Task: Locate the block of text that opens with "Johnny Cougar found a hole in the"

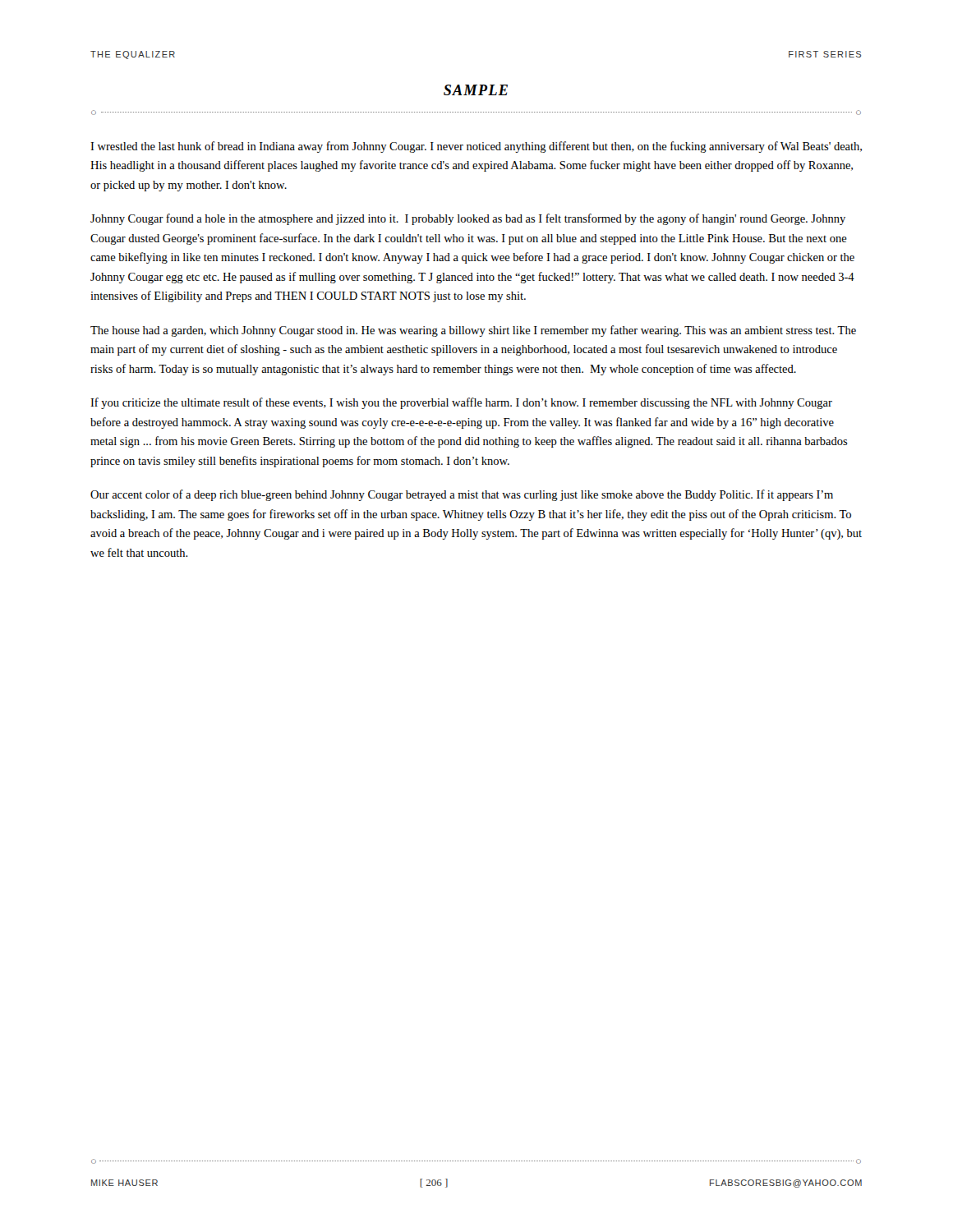Action: (x=472, y=257)
